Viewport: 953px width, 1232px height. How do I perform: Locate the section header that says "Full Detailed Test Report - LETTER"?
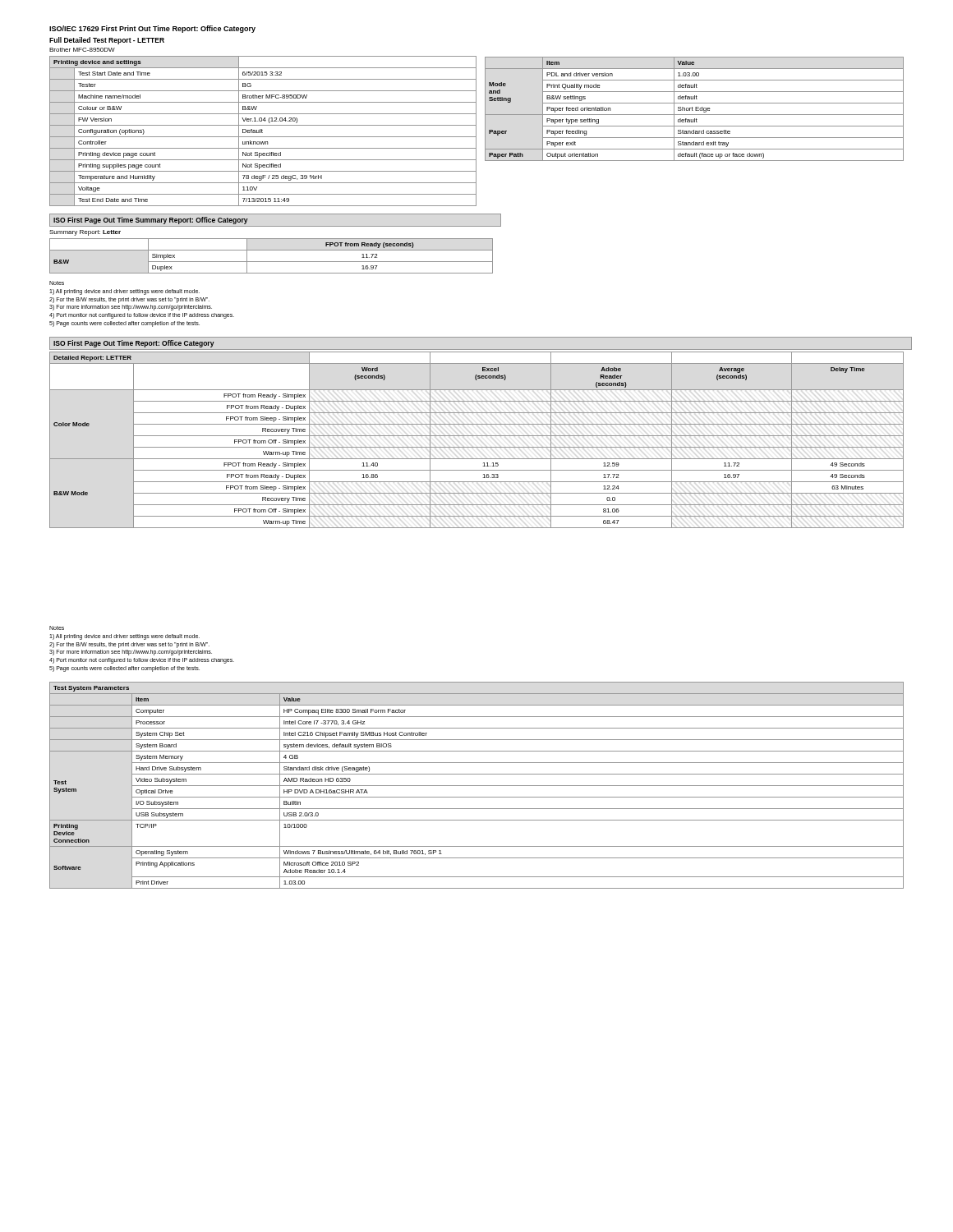point(107,40)
